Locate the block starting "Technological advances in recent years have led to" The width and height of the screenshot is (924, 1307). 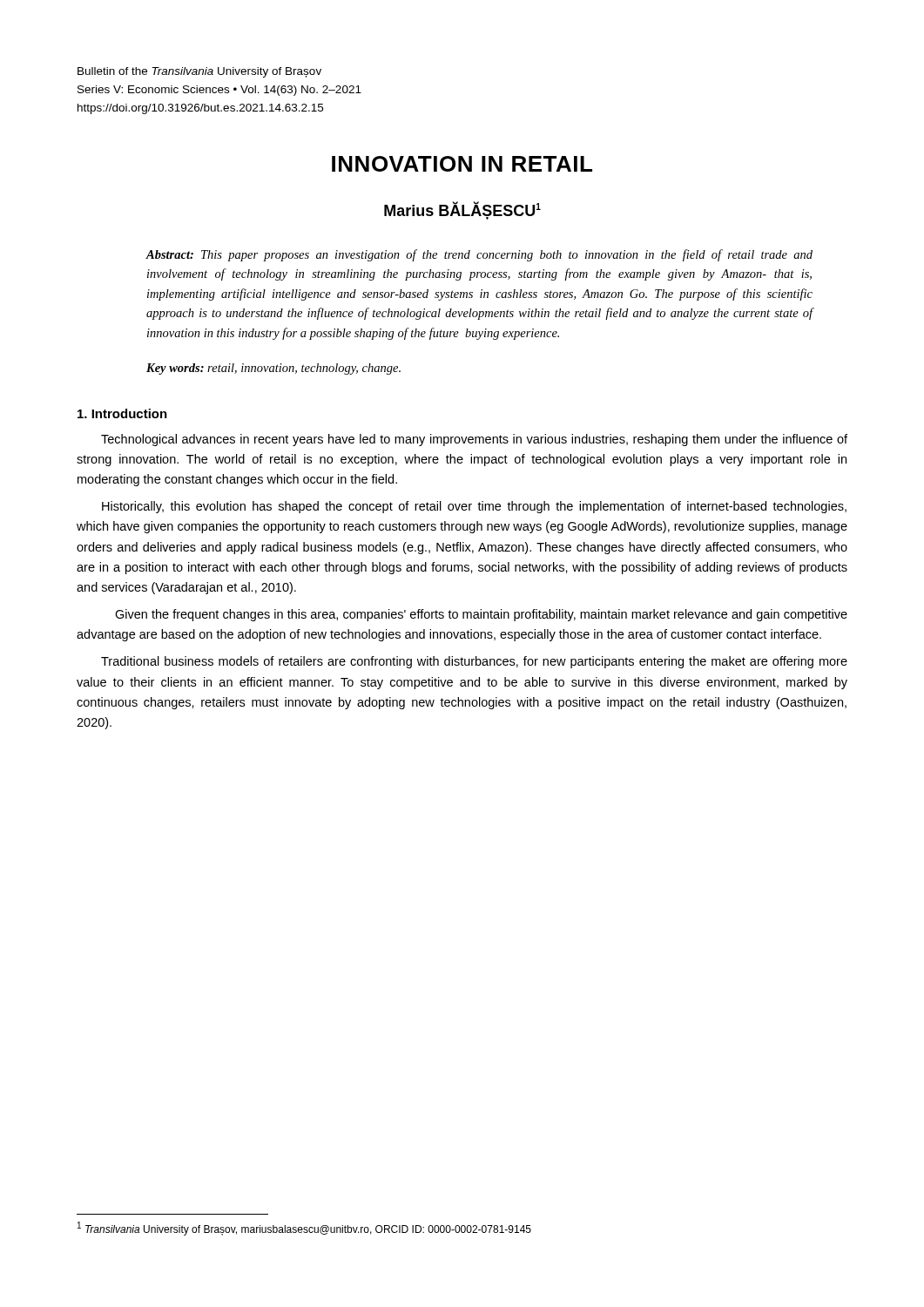click(462, 459)
